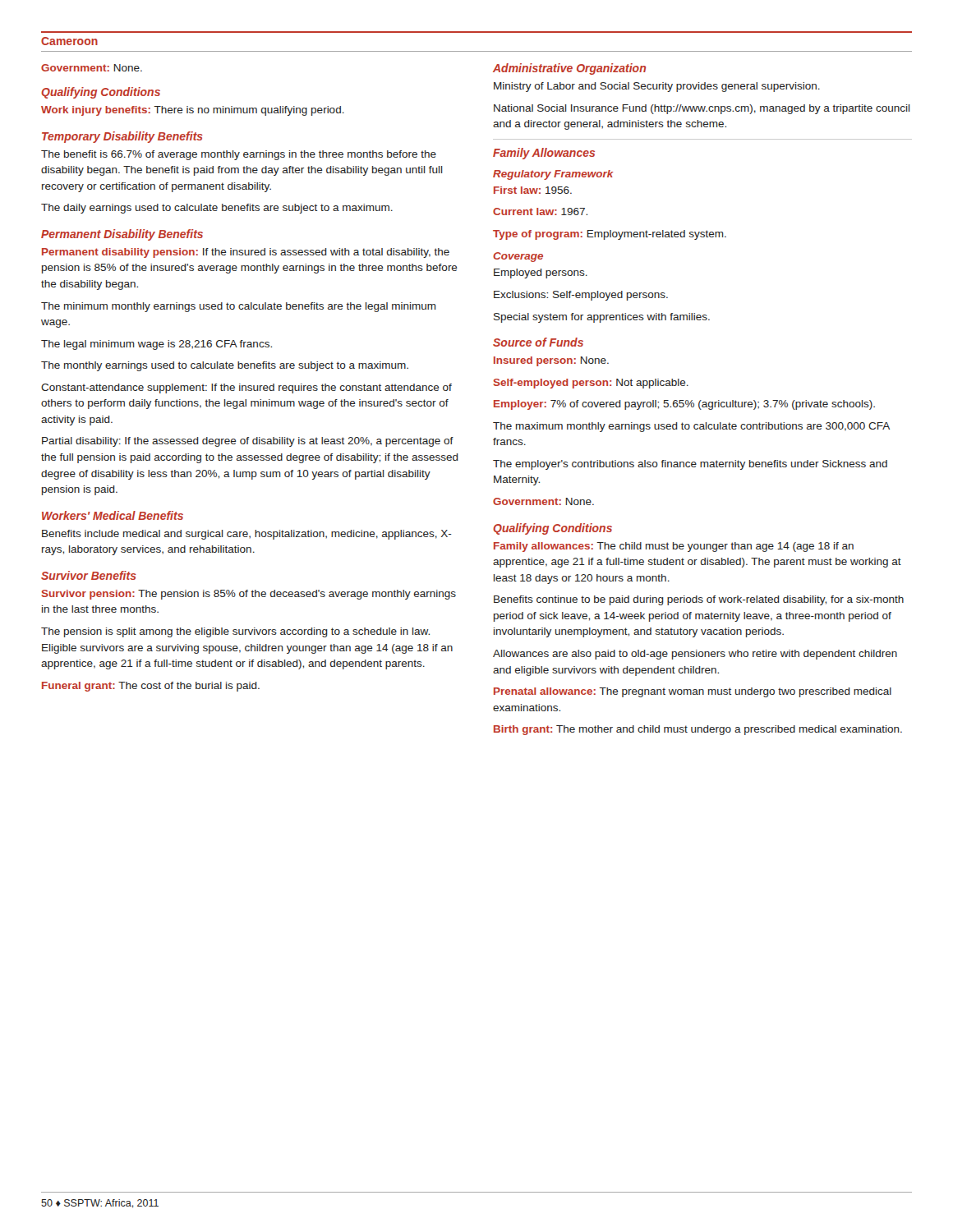Find the text that reads "First law: 1956."
Screen dimensions: 1232x953
[533, 190]
